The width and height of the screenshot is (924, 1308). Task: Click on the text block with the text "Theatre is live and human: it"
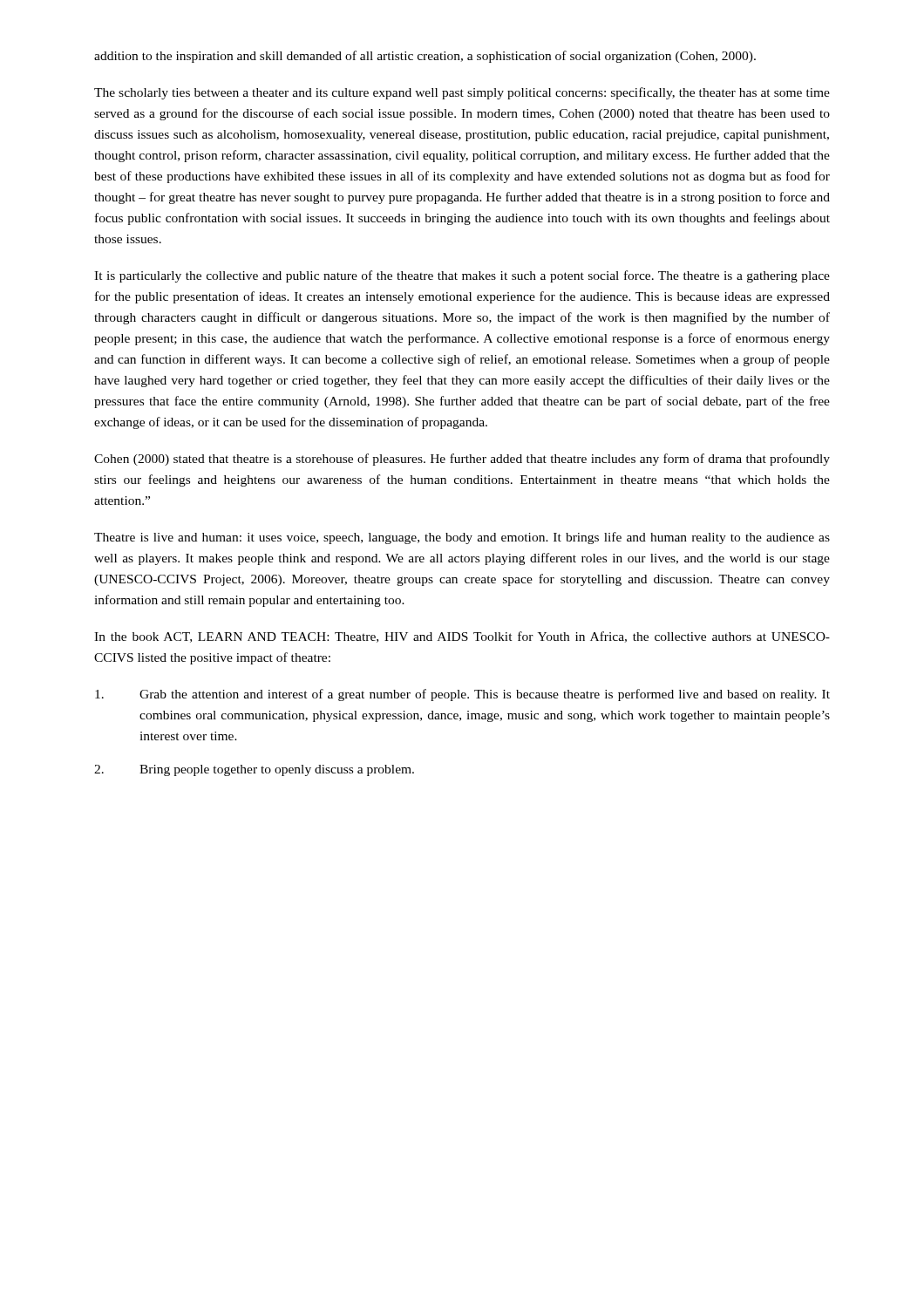pos(462,568)
